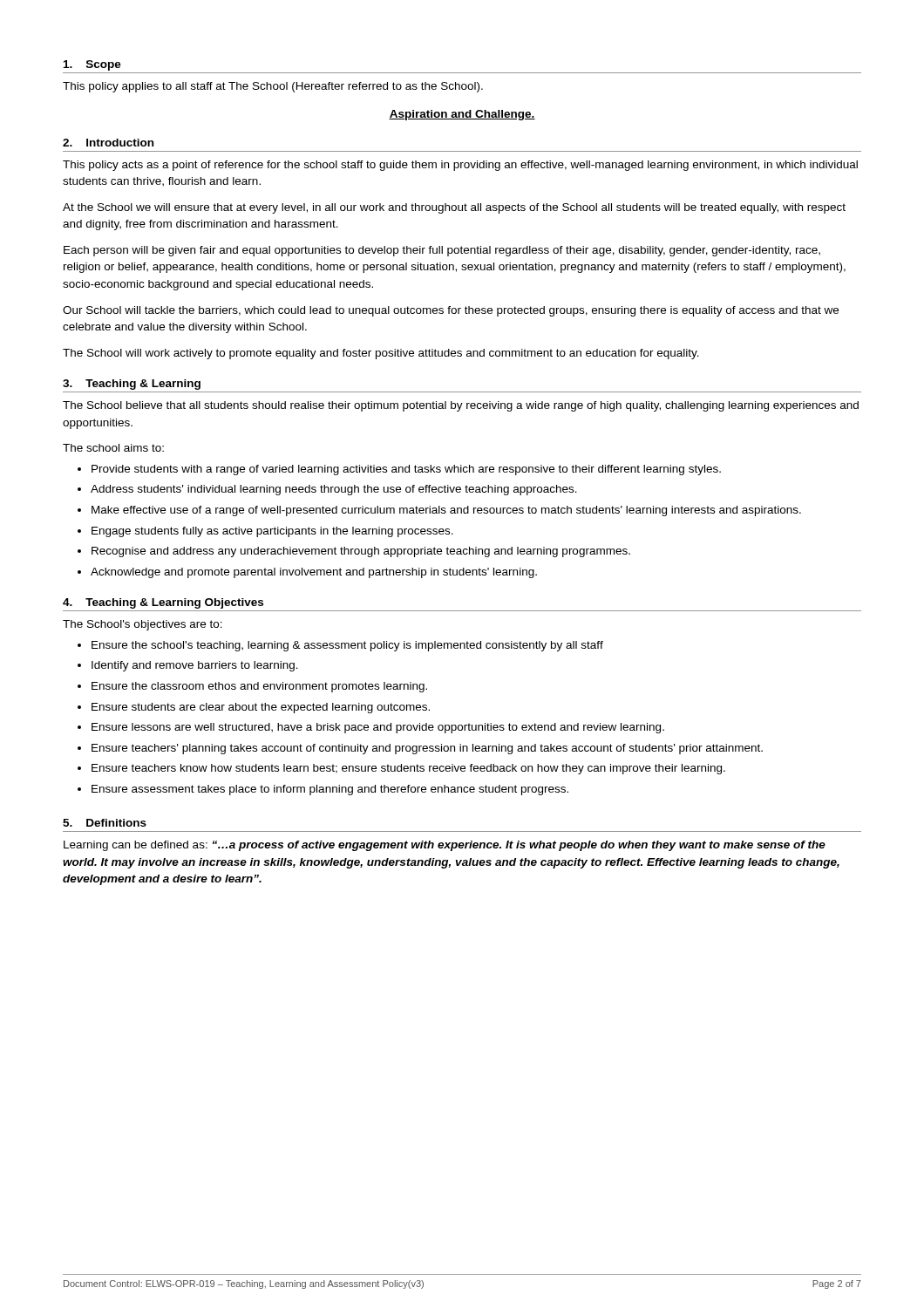
Task: Locate the text "2. Introduction"
Action: click(109, 142)
